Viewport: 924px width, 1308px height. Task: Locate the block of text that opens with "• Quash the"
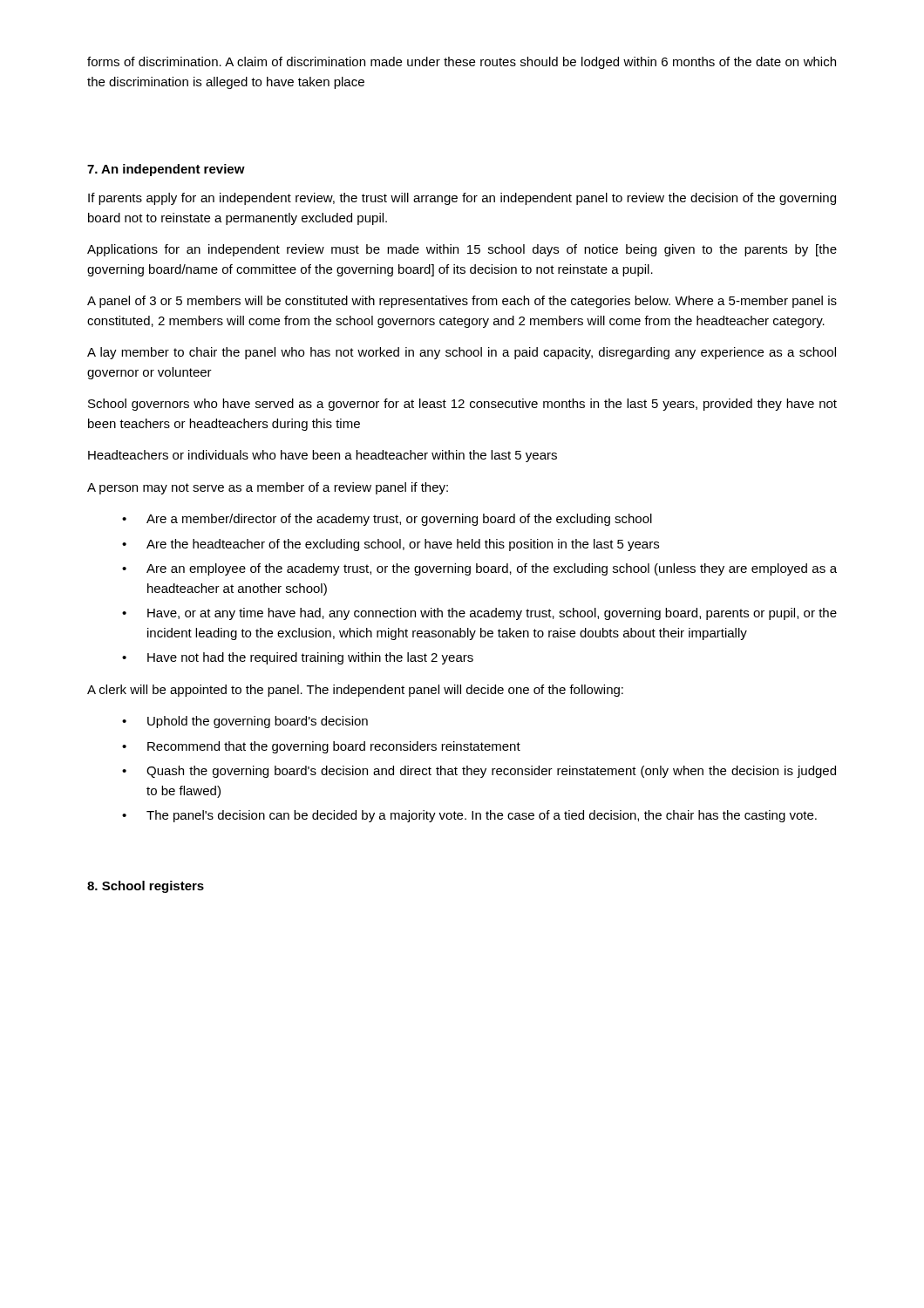click(x=479, y=781)
